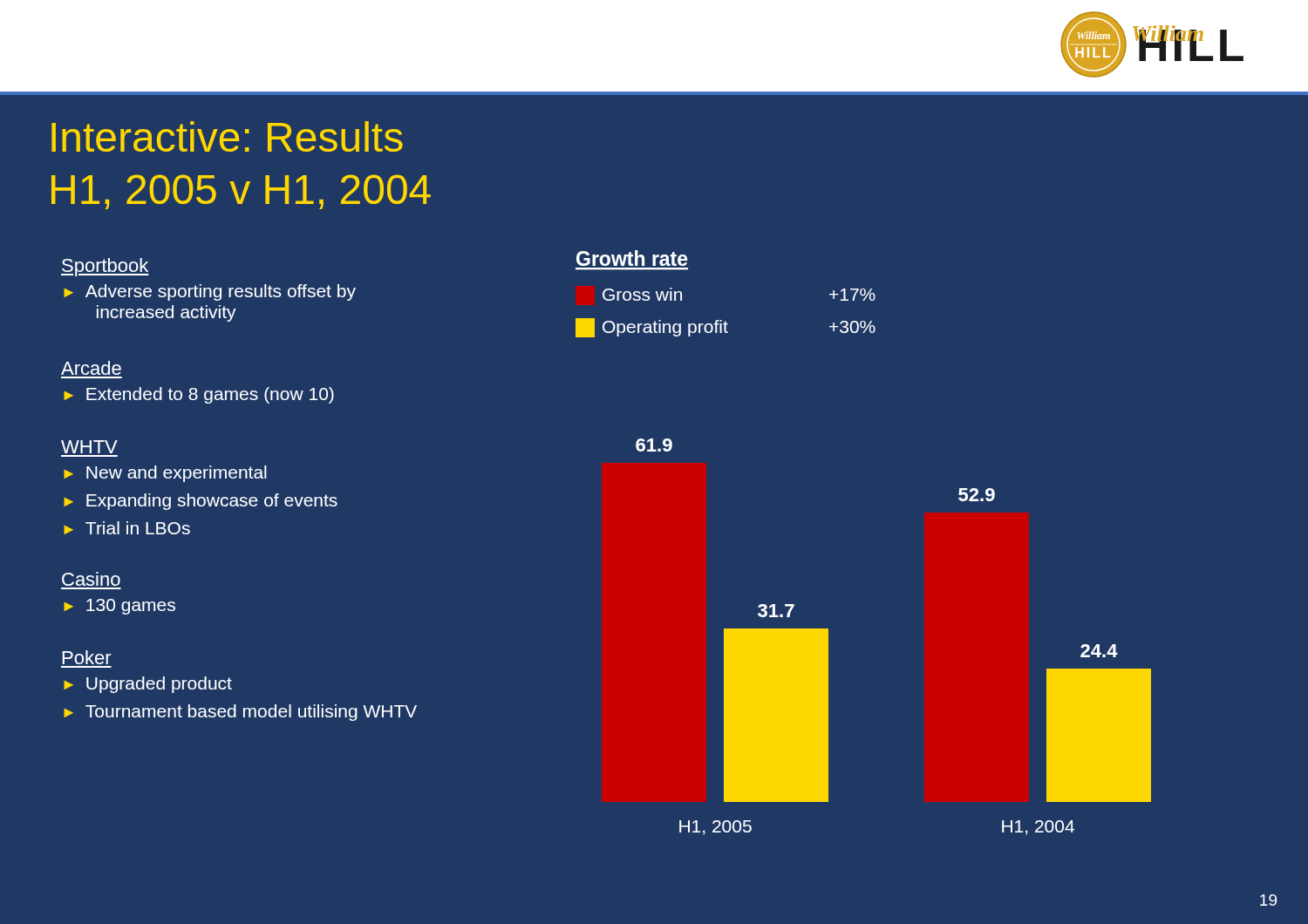
Task: Select the passage starting "► Adverse sporting results offset by"
Action: [208, 302]
